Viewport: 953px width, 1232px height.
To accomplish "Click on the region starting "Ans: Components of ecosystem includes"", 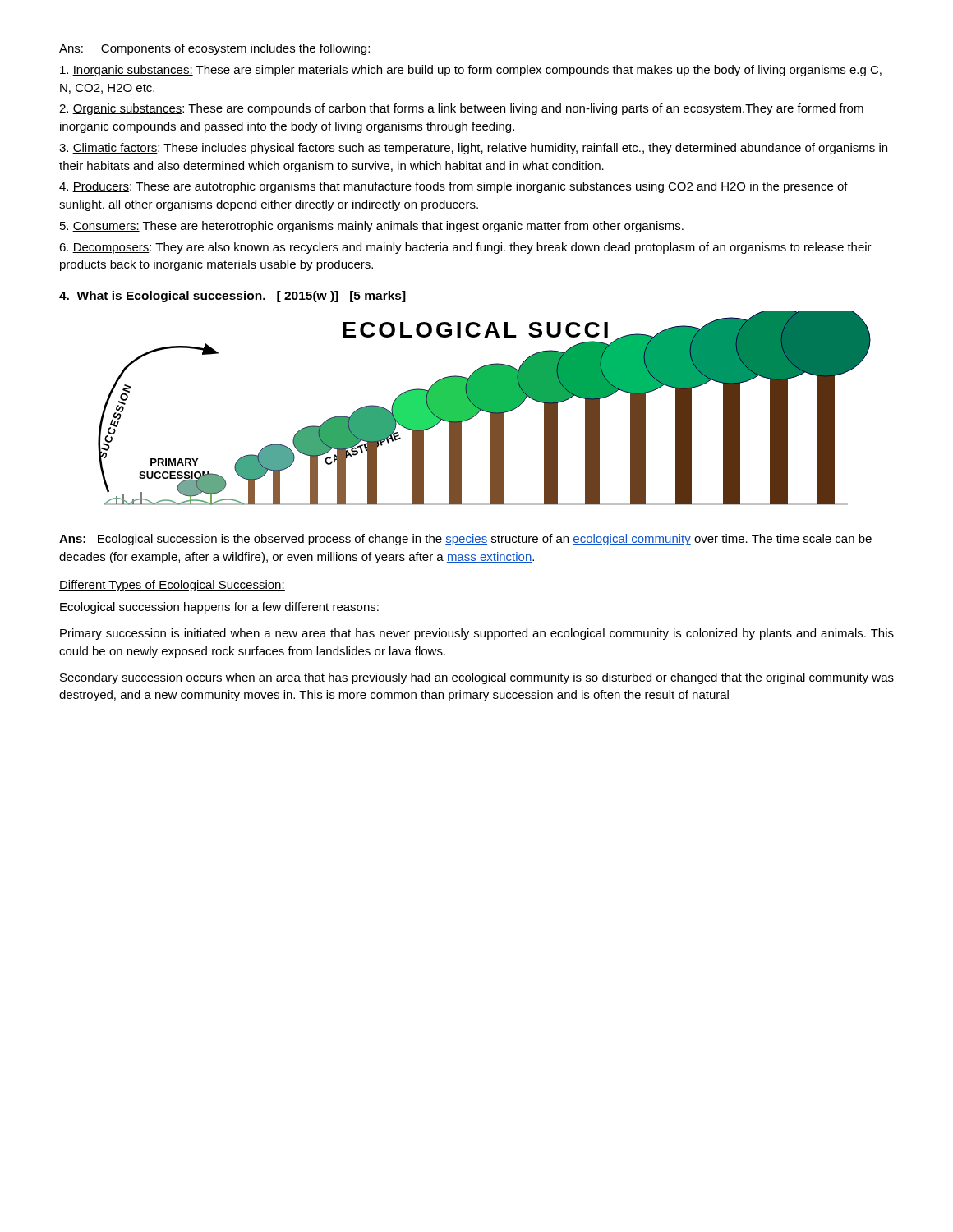I will point(215,48).
